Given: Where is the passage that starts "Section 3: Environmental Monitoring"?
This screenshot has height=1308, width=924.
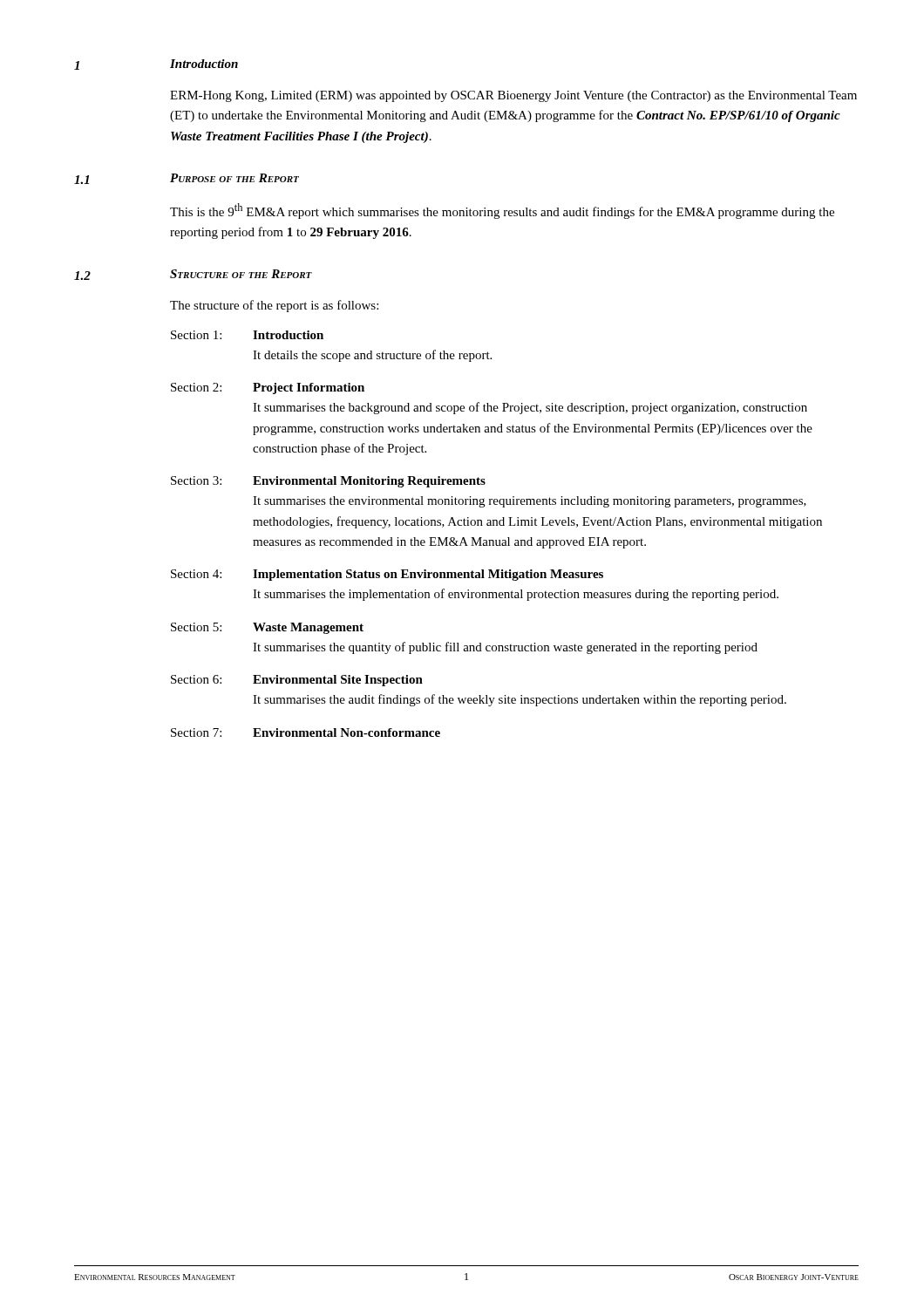Looking at the screenshot, I should (514, 511).
